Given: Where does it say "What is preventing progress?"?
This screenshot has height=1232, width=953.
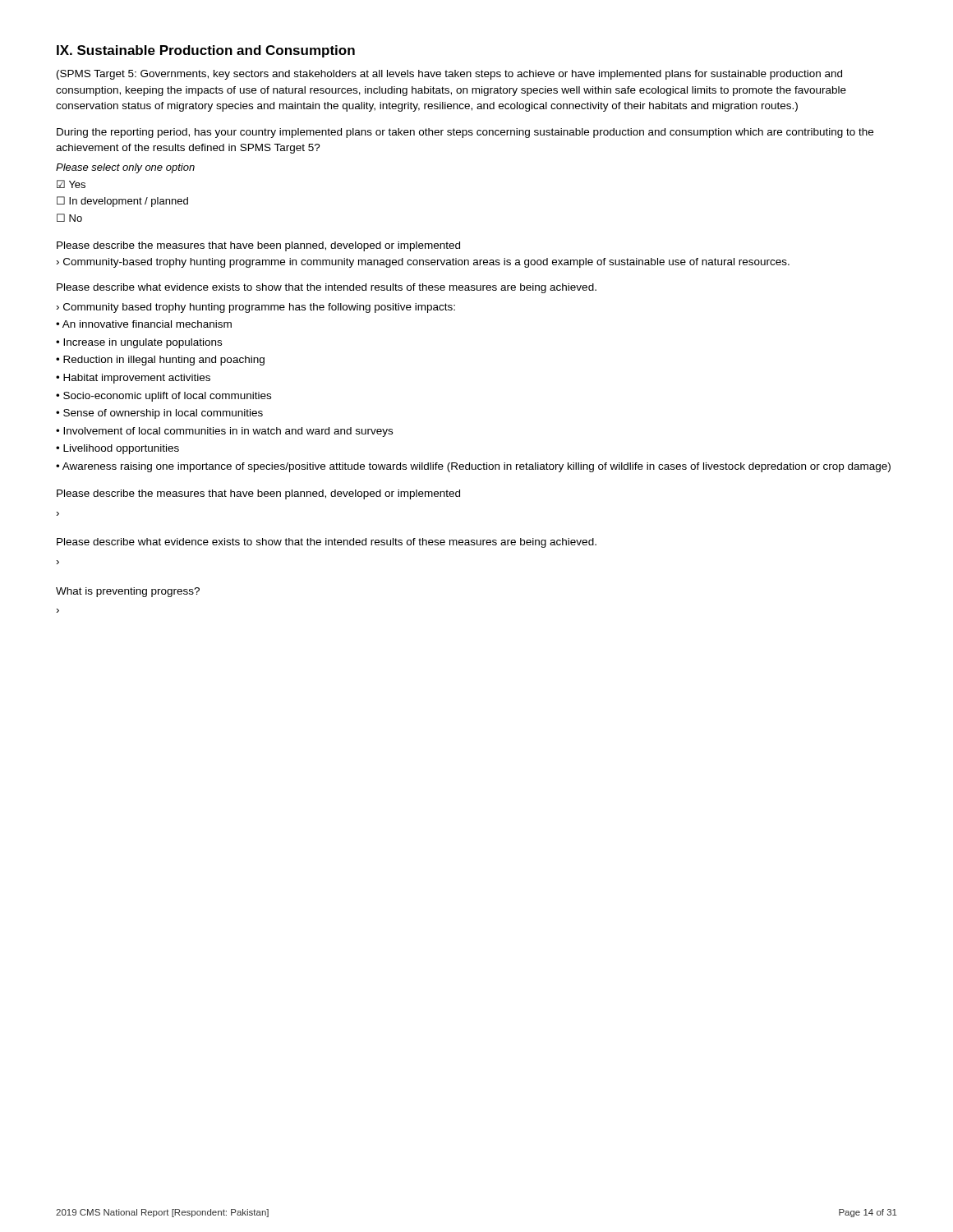Looking at the screenshot, I should click(x=128, y=591).
